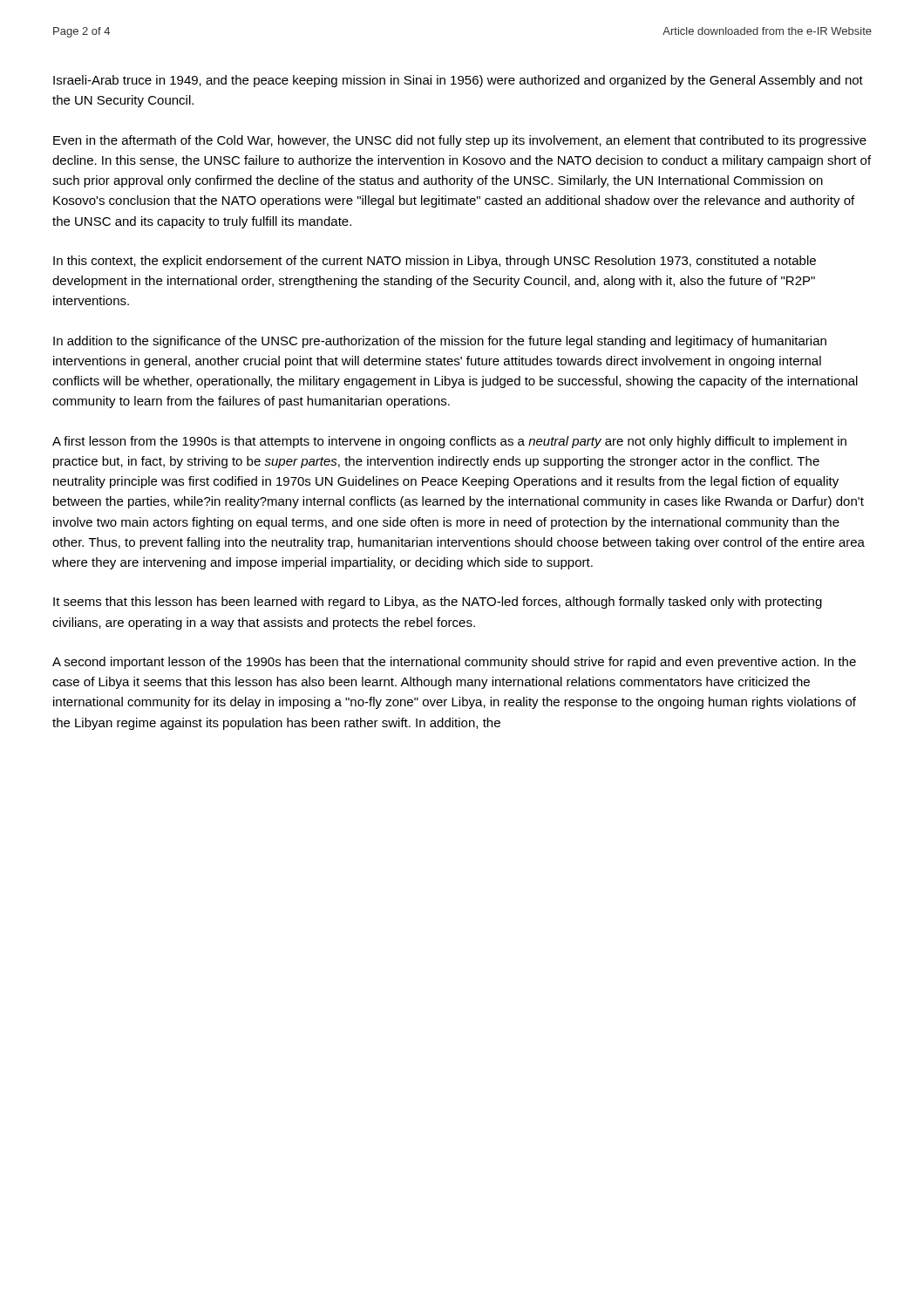Click on the text block containing "In this context, the explicit endorsement of the"
The height and width of the screenshot is (1308, 924).
point(462,281)
